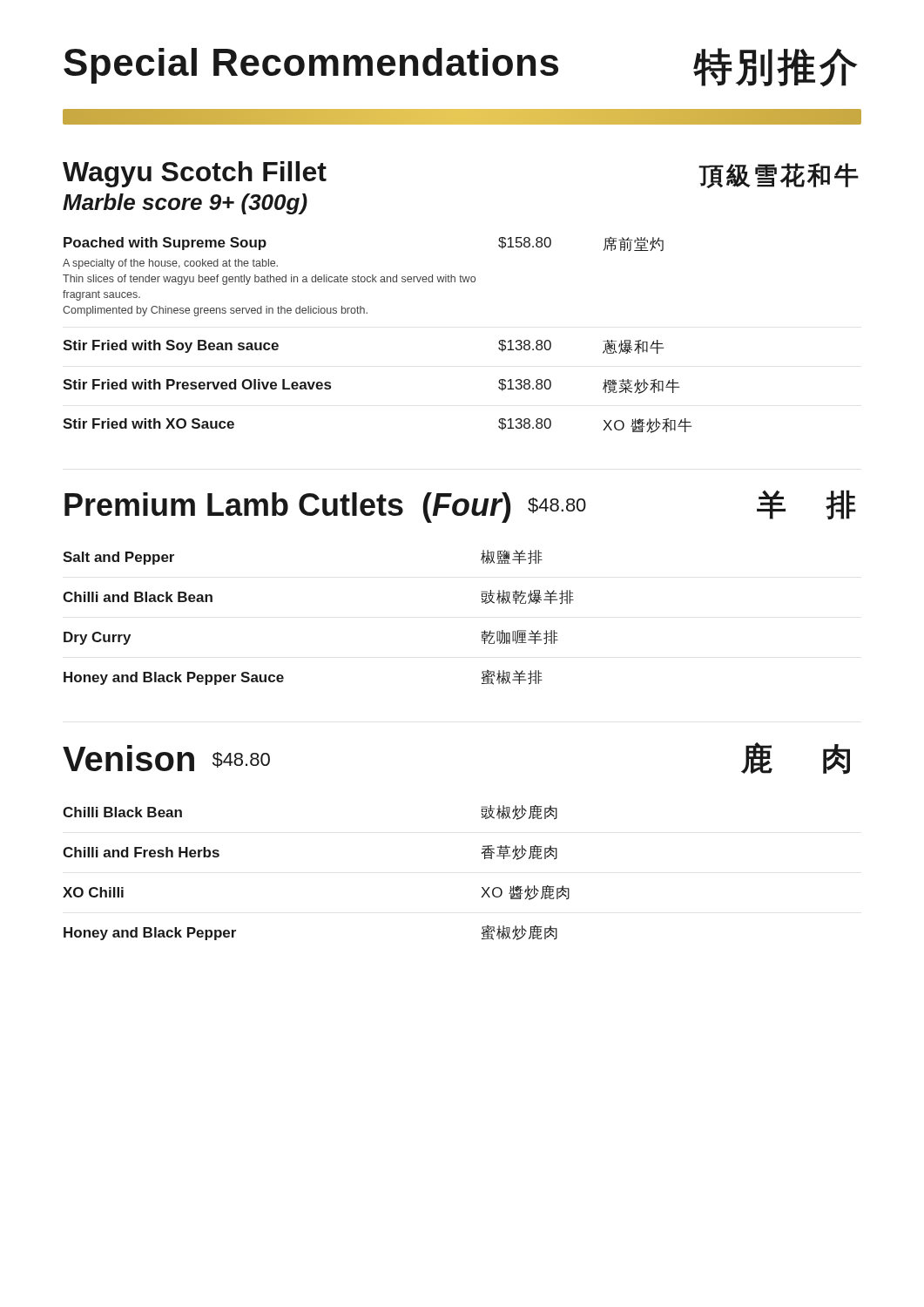This screenshot has height=1307, width=924.
Task: Find "Dry Curry 乾咖喱羊排" on this page
Action: pos(94,638)
